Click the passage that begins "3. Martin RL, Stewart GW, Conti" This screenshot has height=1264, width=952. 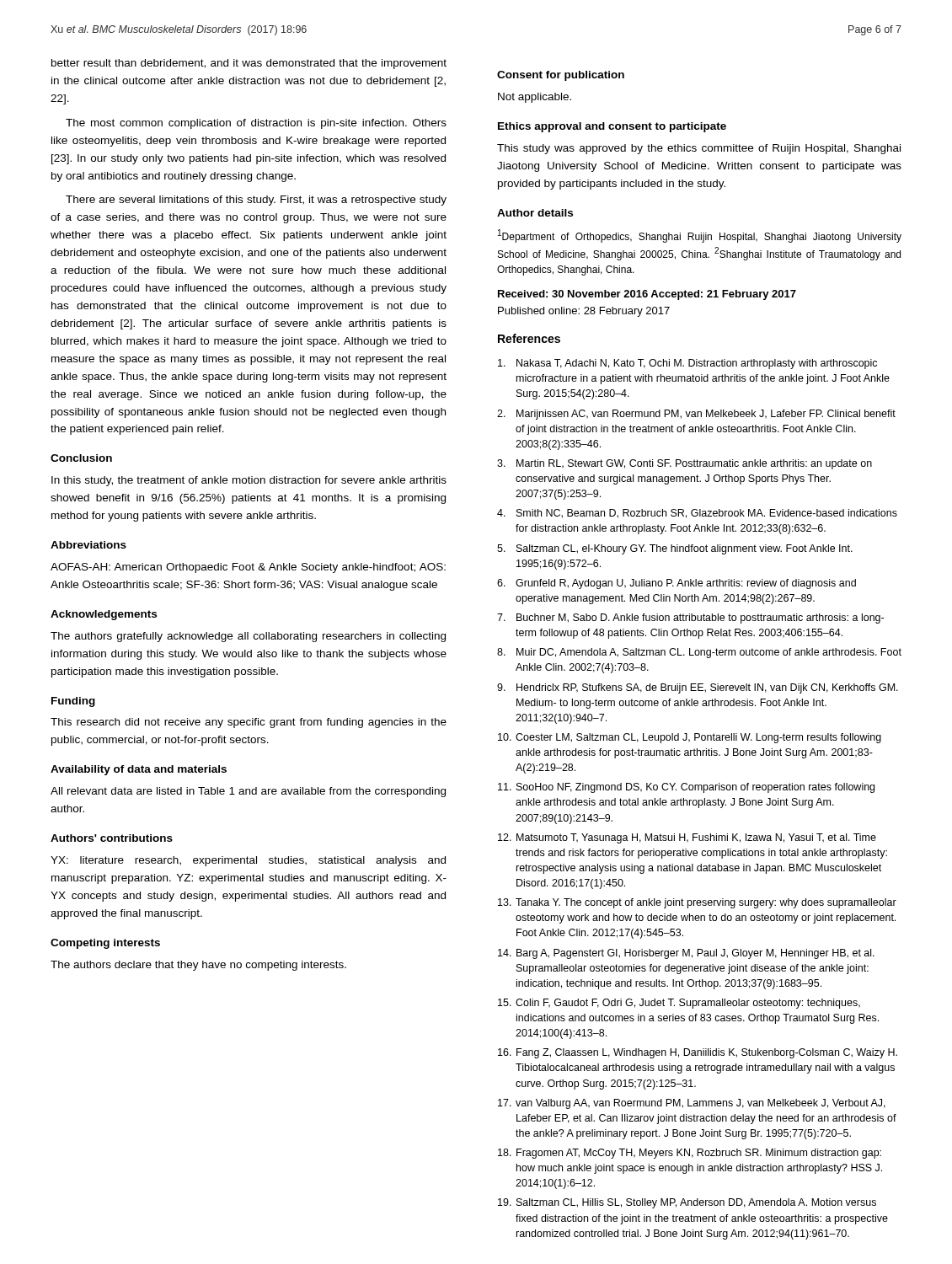(699, 479)
